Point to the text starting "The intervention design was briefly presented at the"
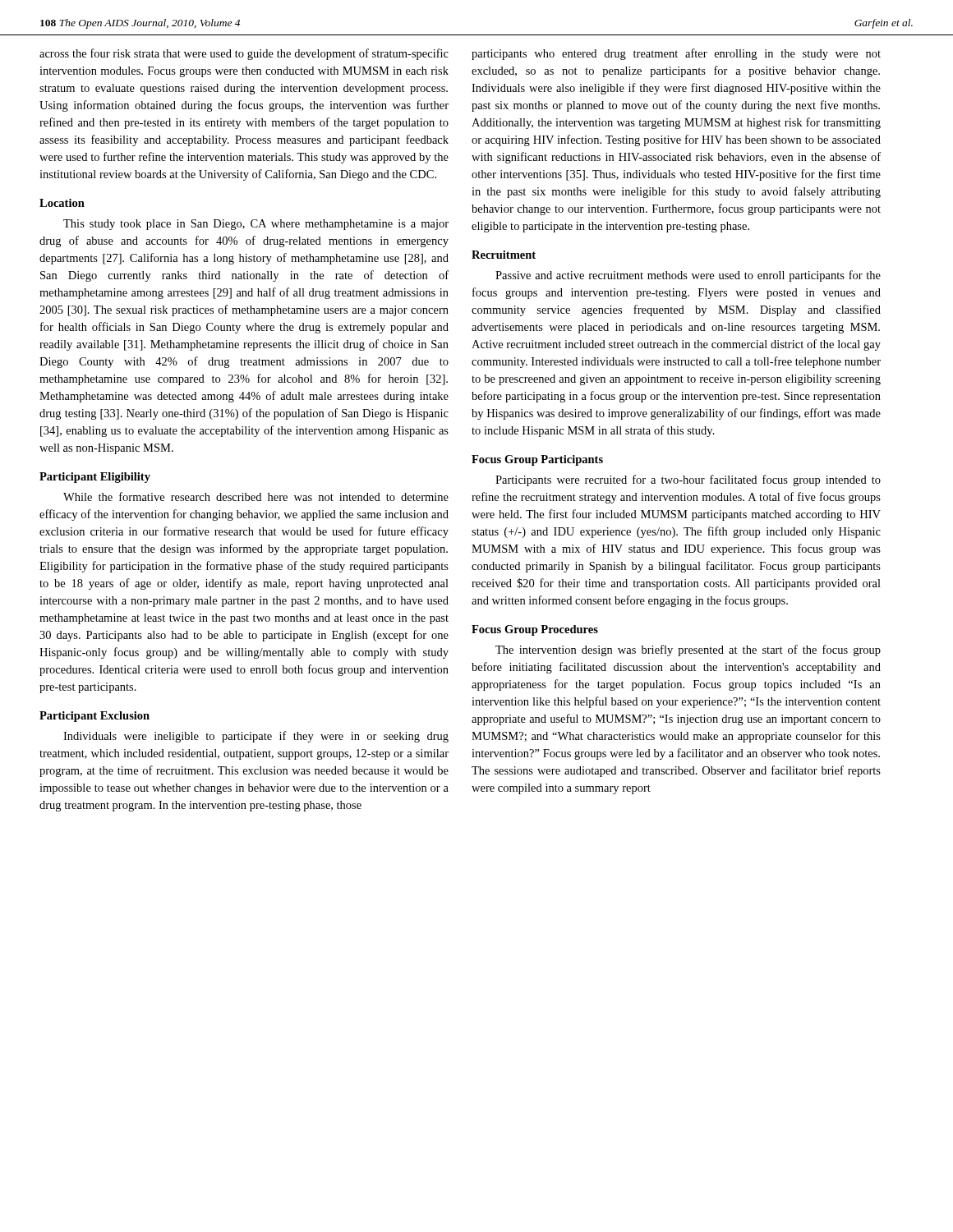The image size is (953, 1232). point(676,719)
